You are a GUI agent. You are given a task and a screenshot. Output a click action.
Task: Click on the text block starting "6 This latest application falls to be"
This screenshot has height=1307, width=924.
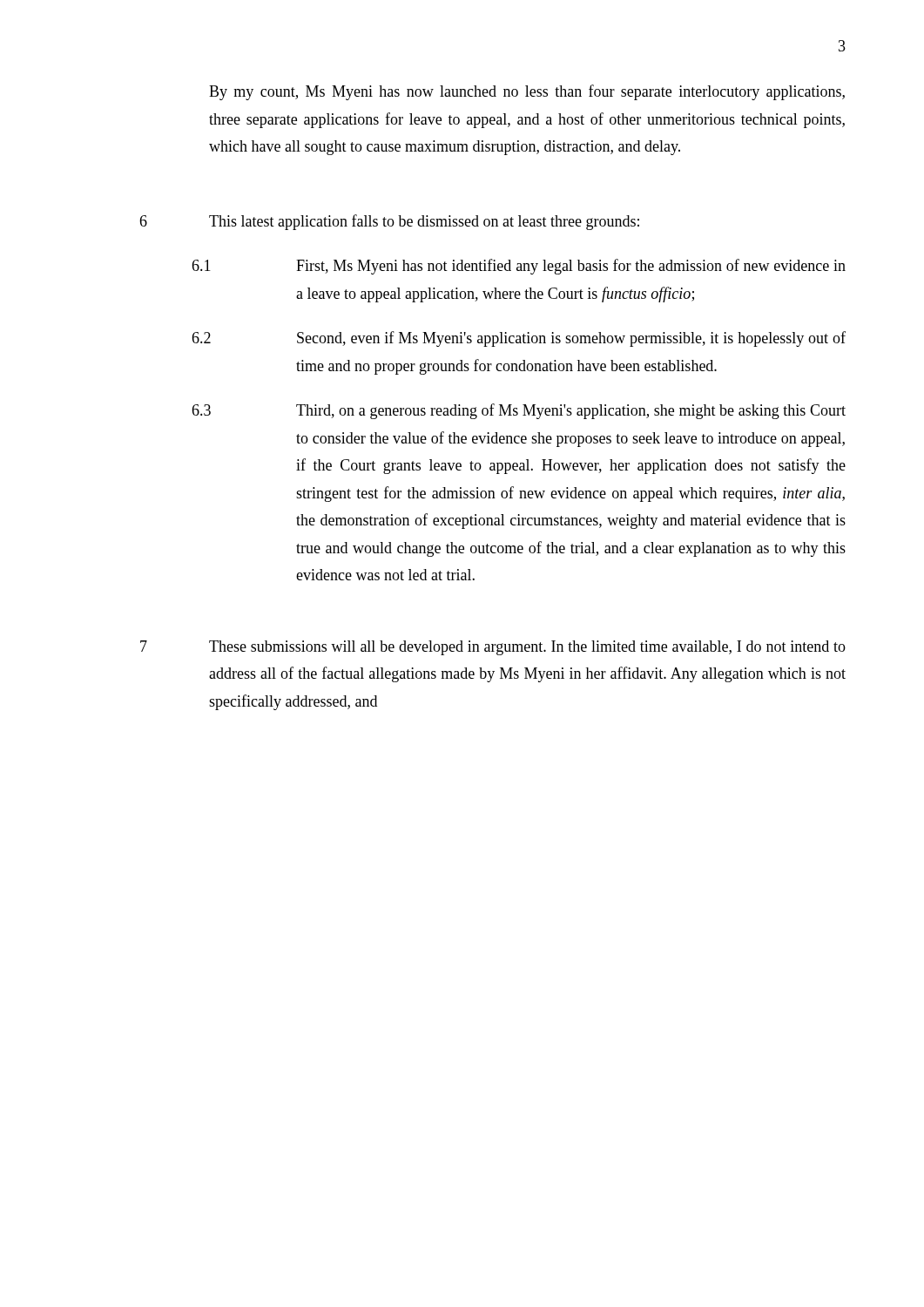[x=492, y=222]
